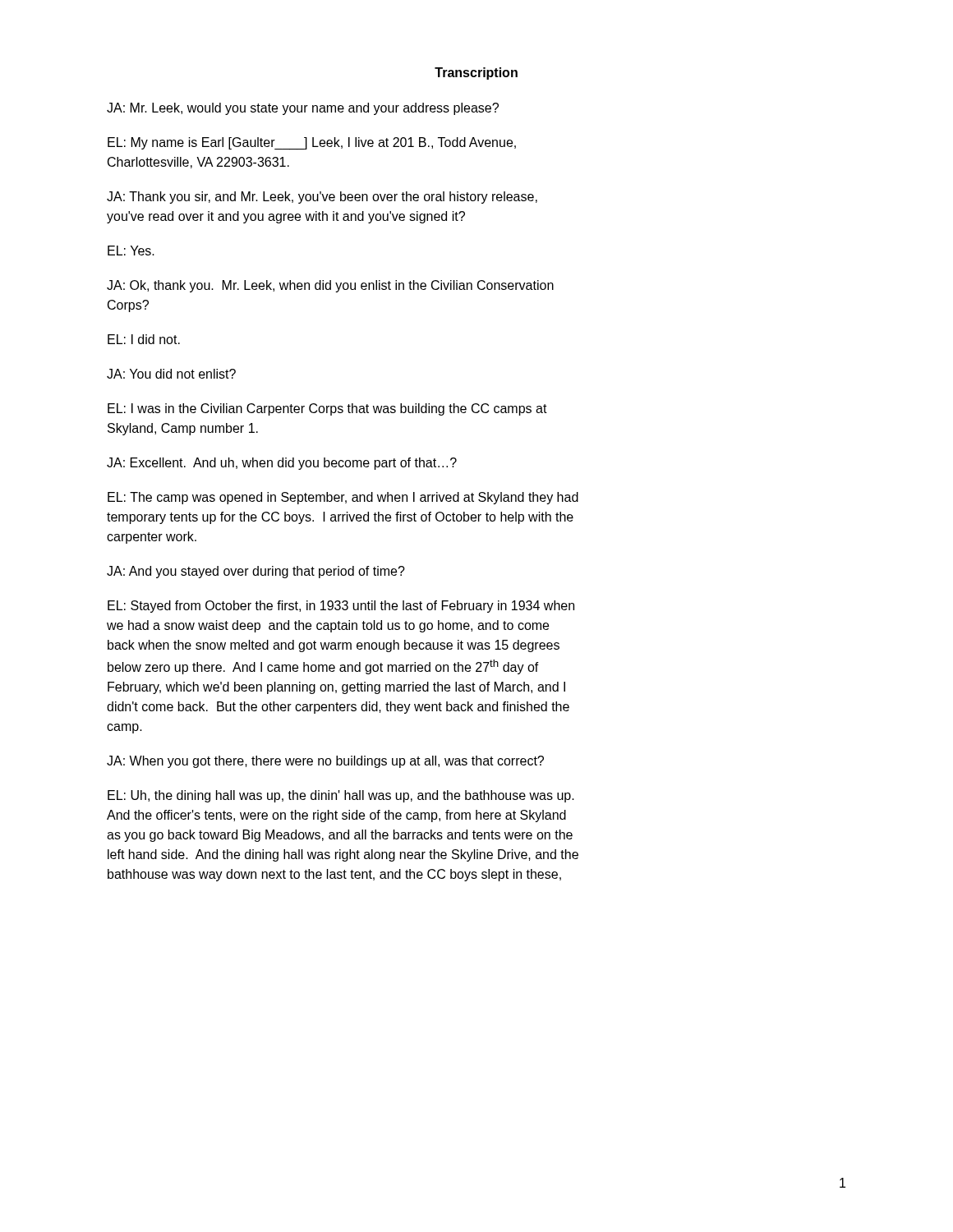Find the text block that says "JA: Mr. Leek,"
The height and width of the screenshot is (1232, 953).
tap(303, 108)
